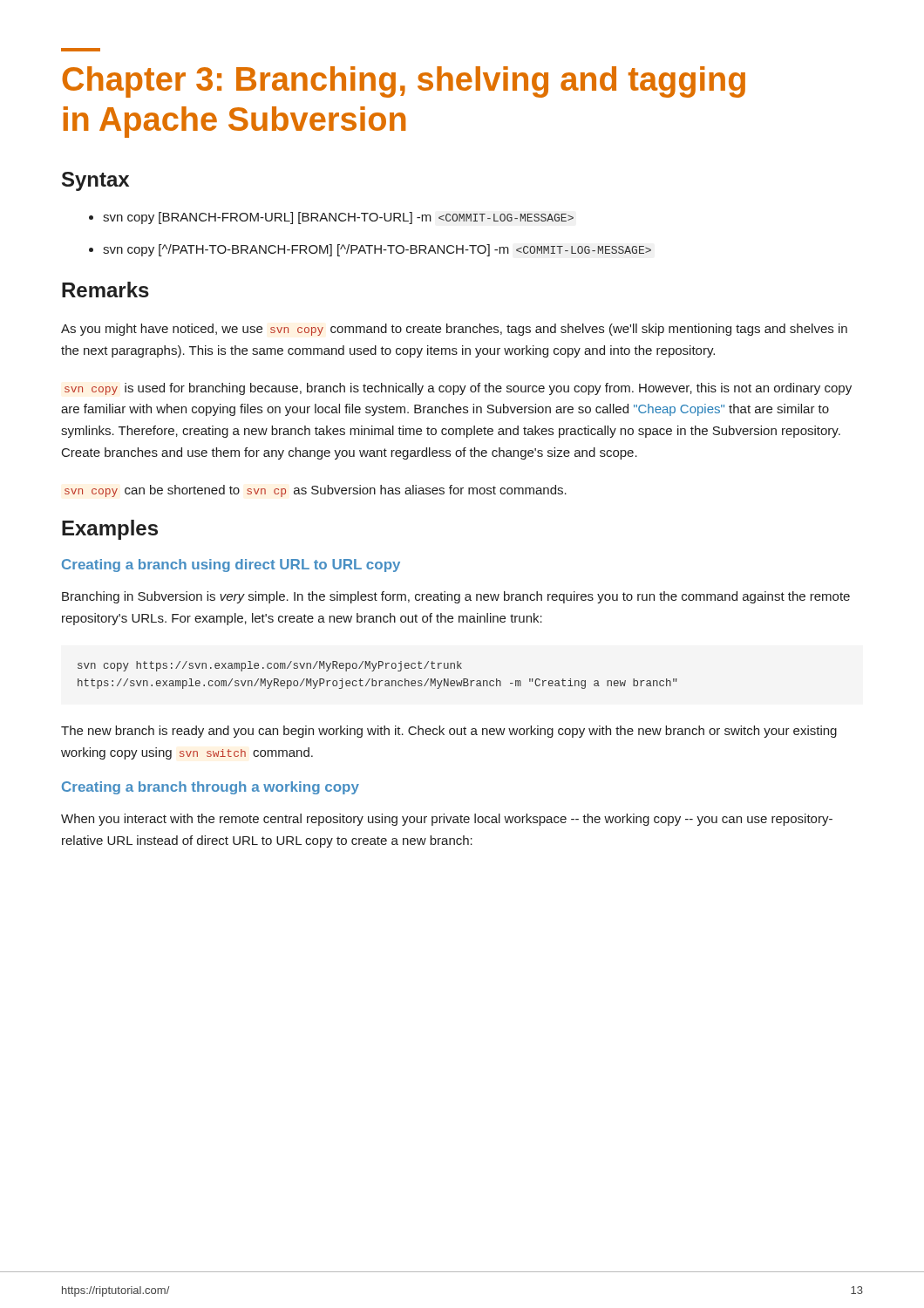Screen dimensions: 1308x924
Task: Navigate to the region starting "When you interact"
Action: pyautogui.click(x=447, y=830)
